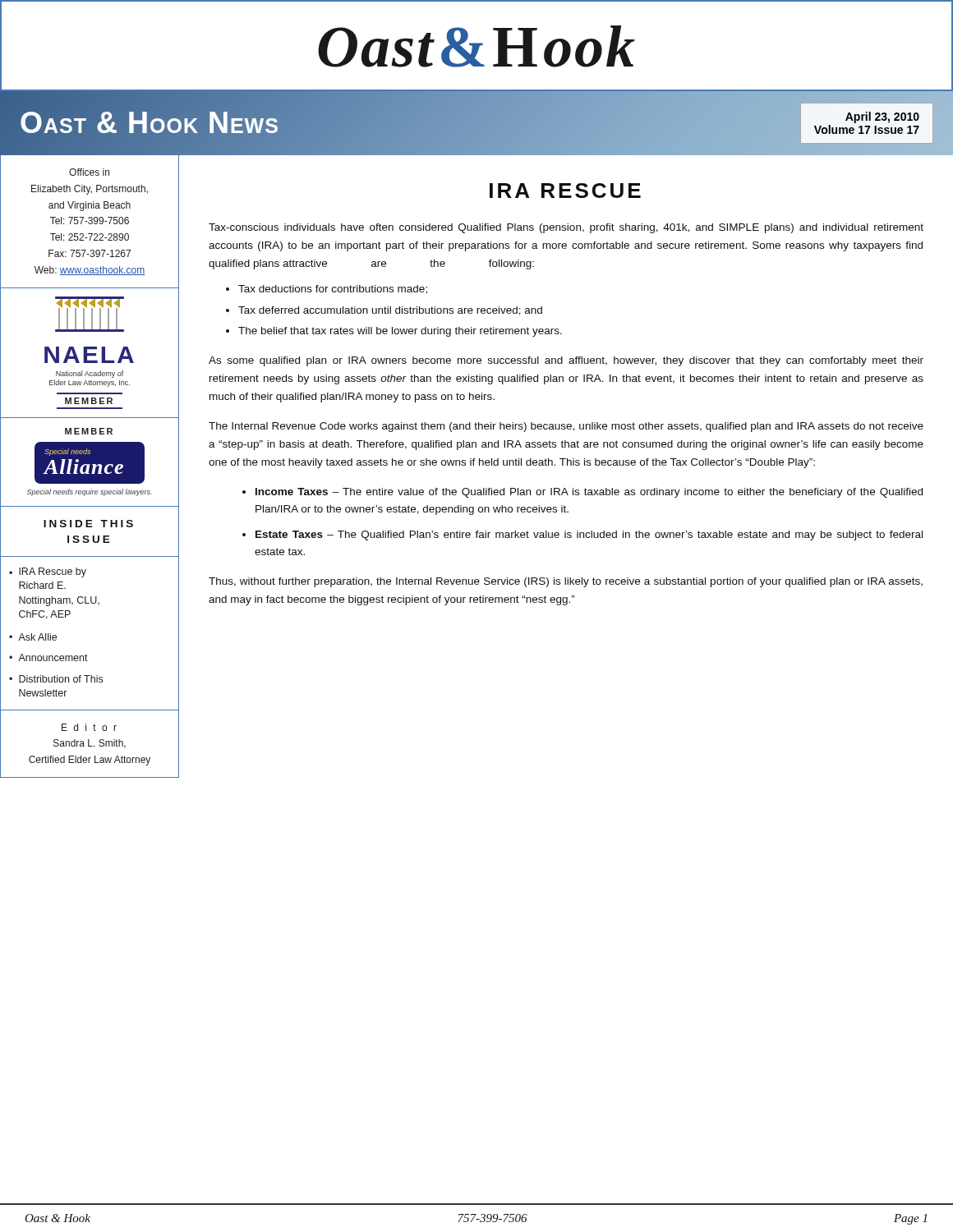Navigate to the element starting "• Announcement"

(48, 659)
